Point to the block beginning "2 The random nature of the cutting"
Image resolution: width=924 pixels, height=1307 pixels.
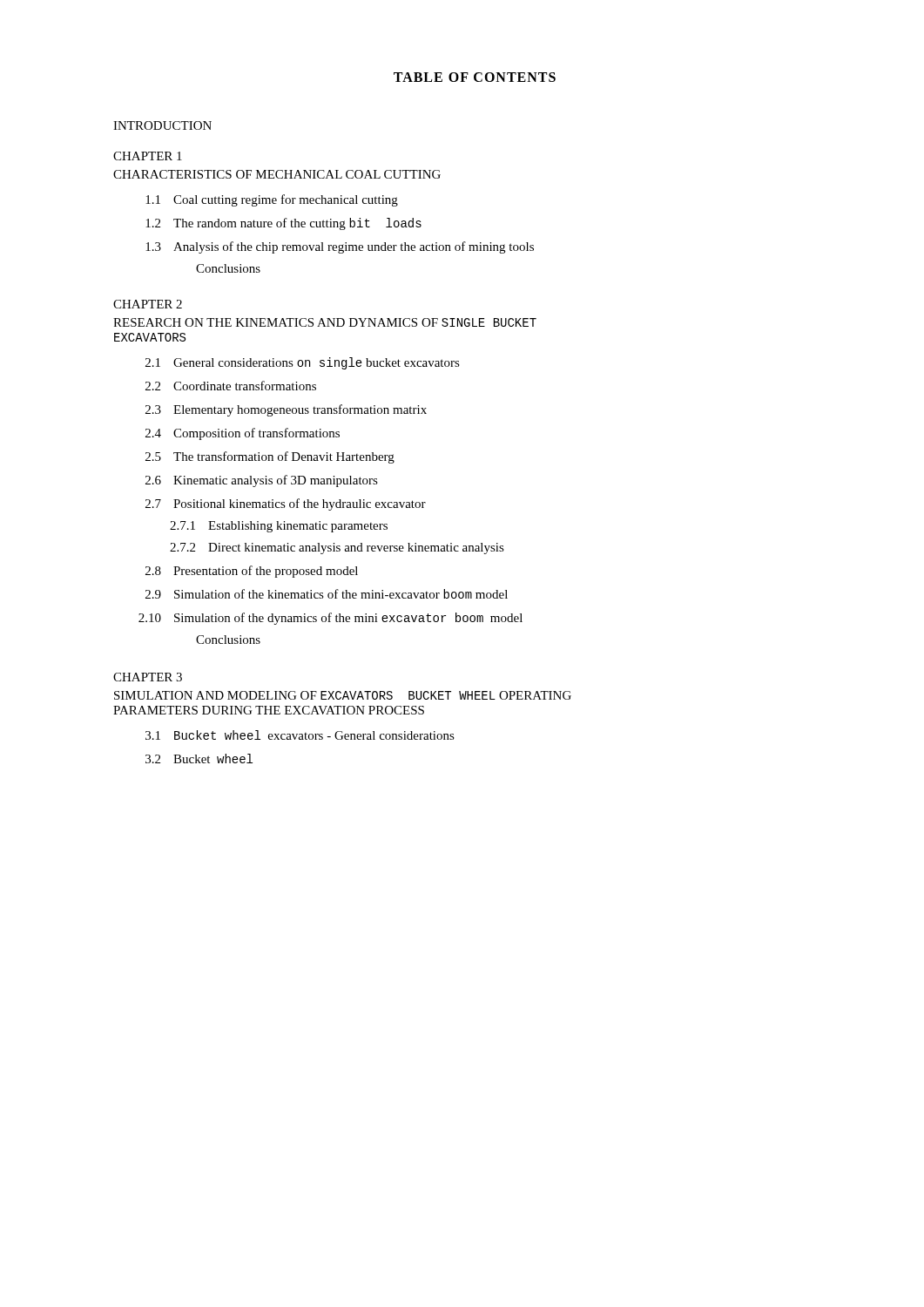(x=283, y=224)
